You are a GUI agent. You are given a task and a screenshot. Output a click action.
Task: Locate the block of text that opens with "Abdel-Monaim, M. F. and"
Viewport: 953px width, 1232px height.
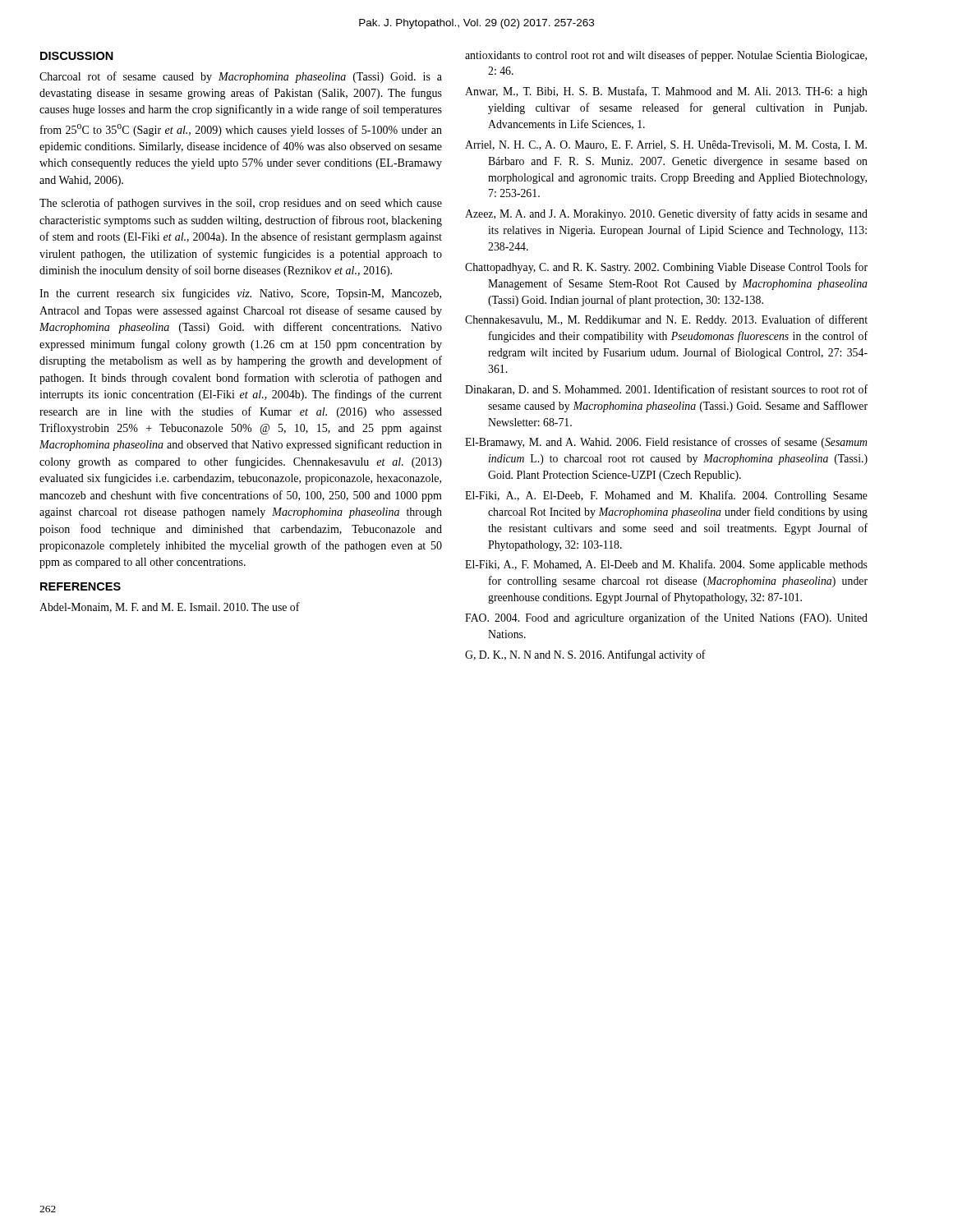coord(169,607)
